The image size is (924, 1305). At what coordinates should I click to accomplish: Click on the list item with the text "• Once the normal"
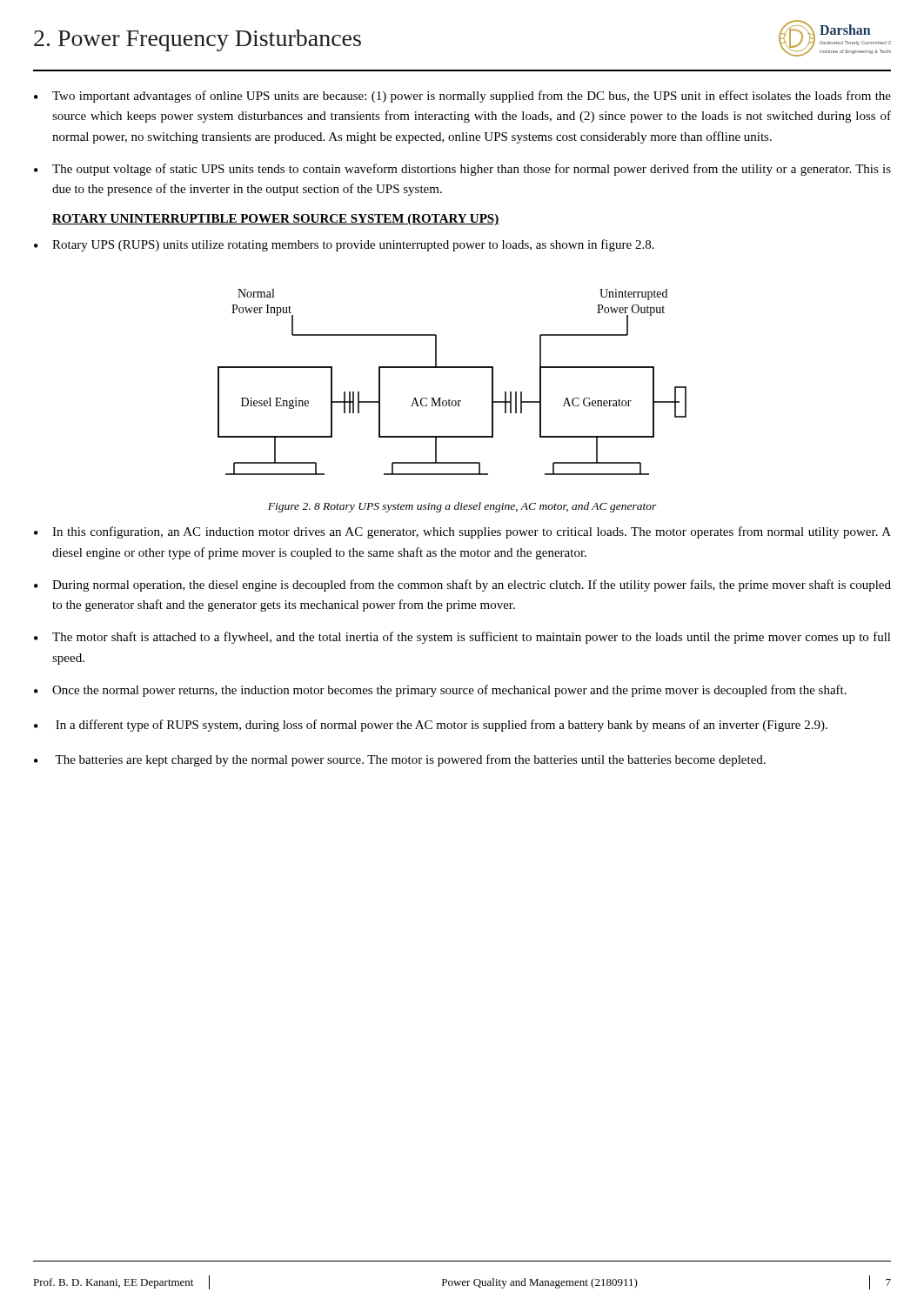click(462, 692)
